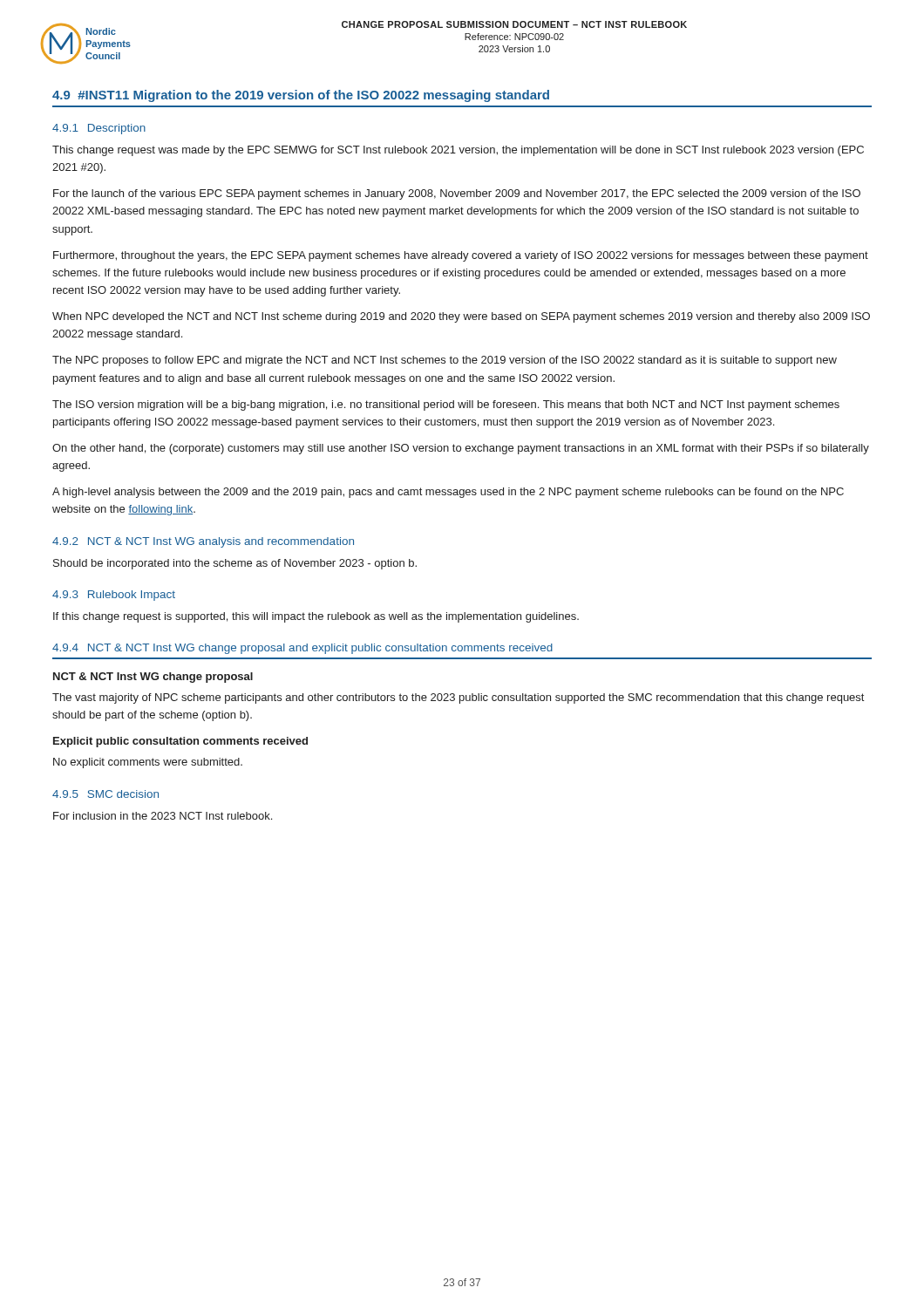The image size is (924, 1308).
Task: Find "For inclusion in the 2023 NCT Inst rulebook." on this page
Action: [x=163, y=815]
